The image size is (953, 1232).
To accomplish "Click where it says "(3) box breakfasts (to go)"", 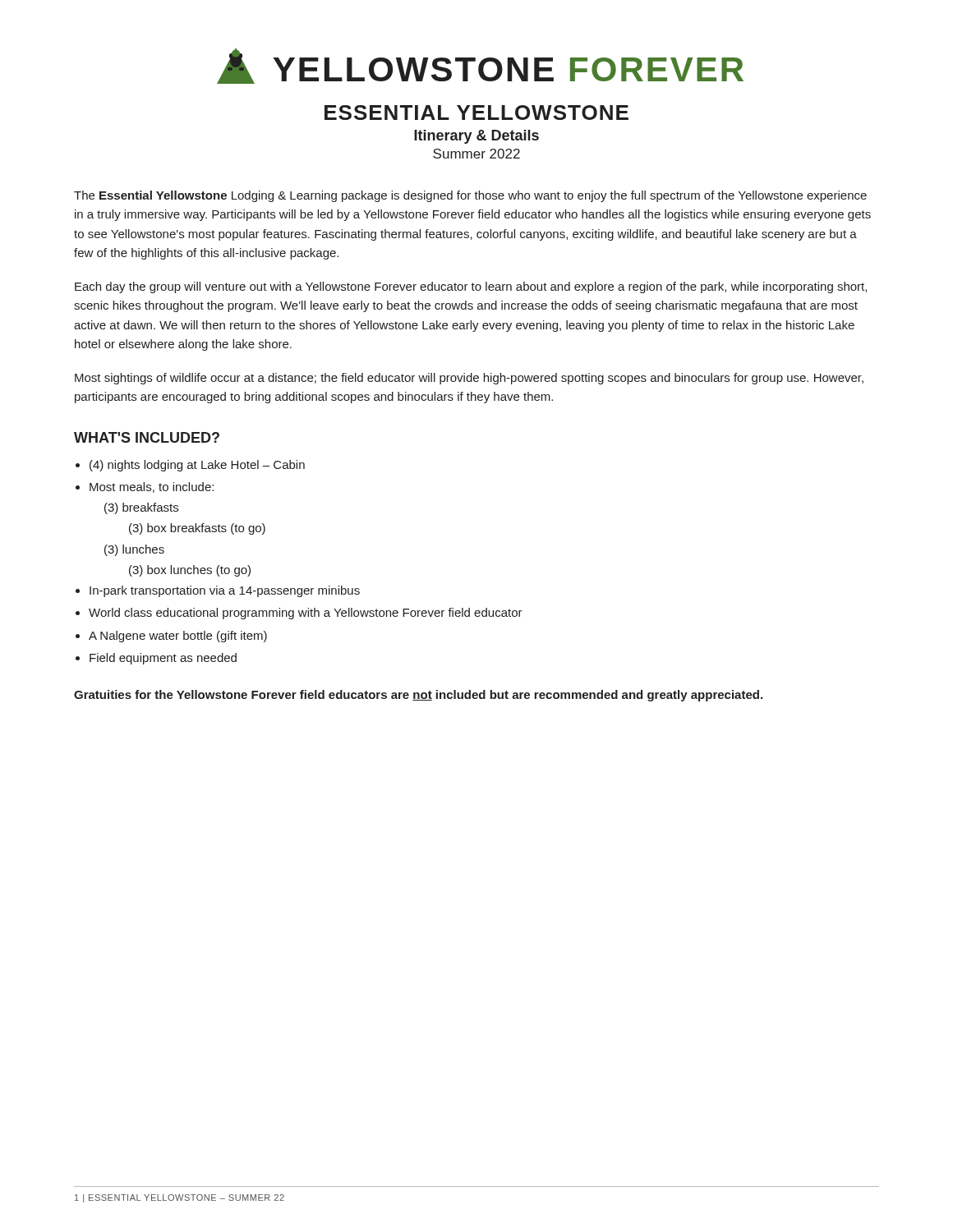I will [x=197, y=528].
